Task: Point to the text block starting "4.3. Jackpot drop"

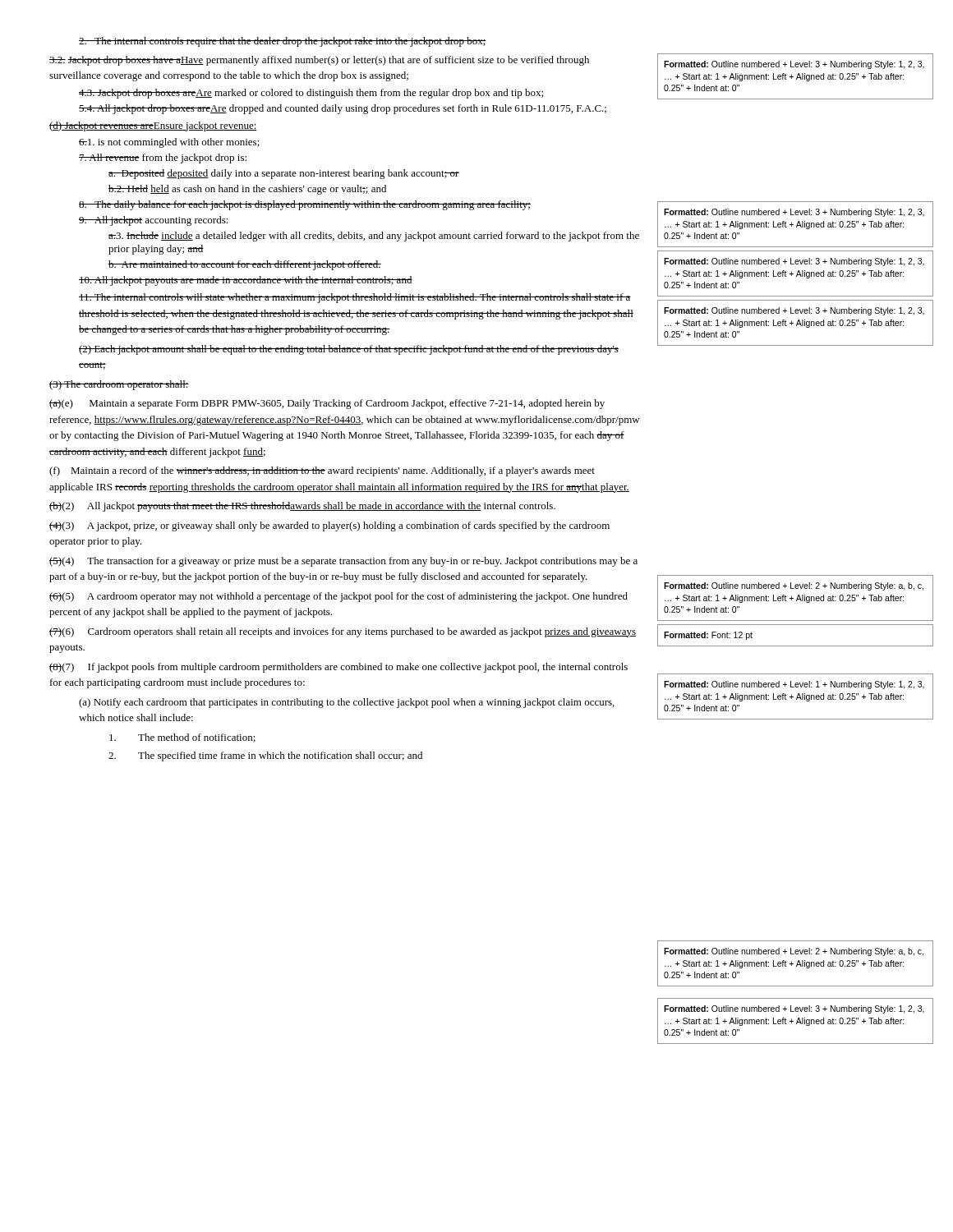Action: pyautogui.click(x=311, y=92)
